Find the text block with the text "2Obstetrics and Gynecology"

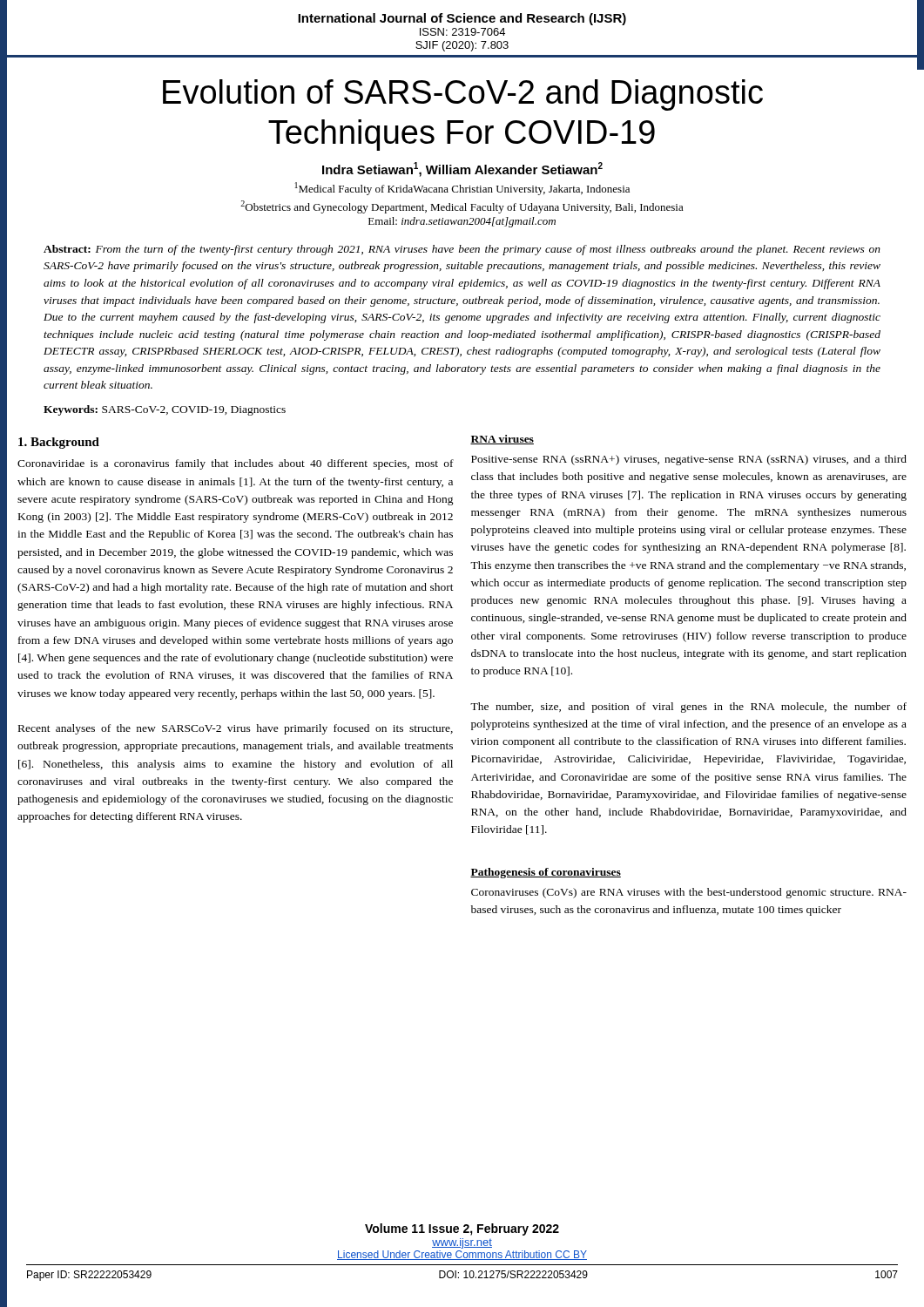(x=462, y=213)
